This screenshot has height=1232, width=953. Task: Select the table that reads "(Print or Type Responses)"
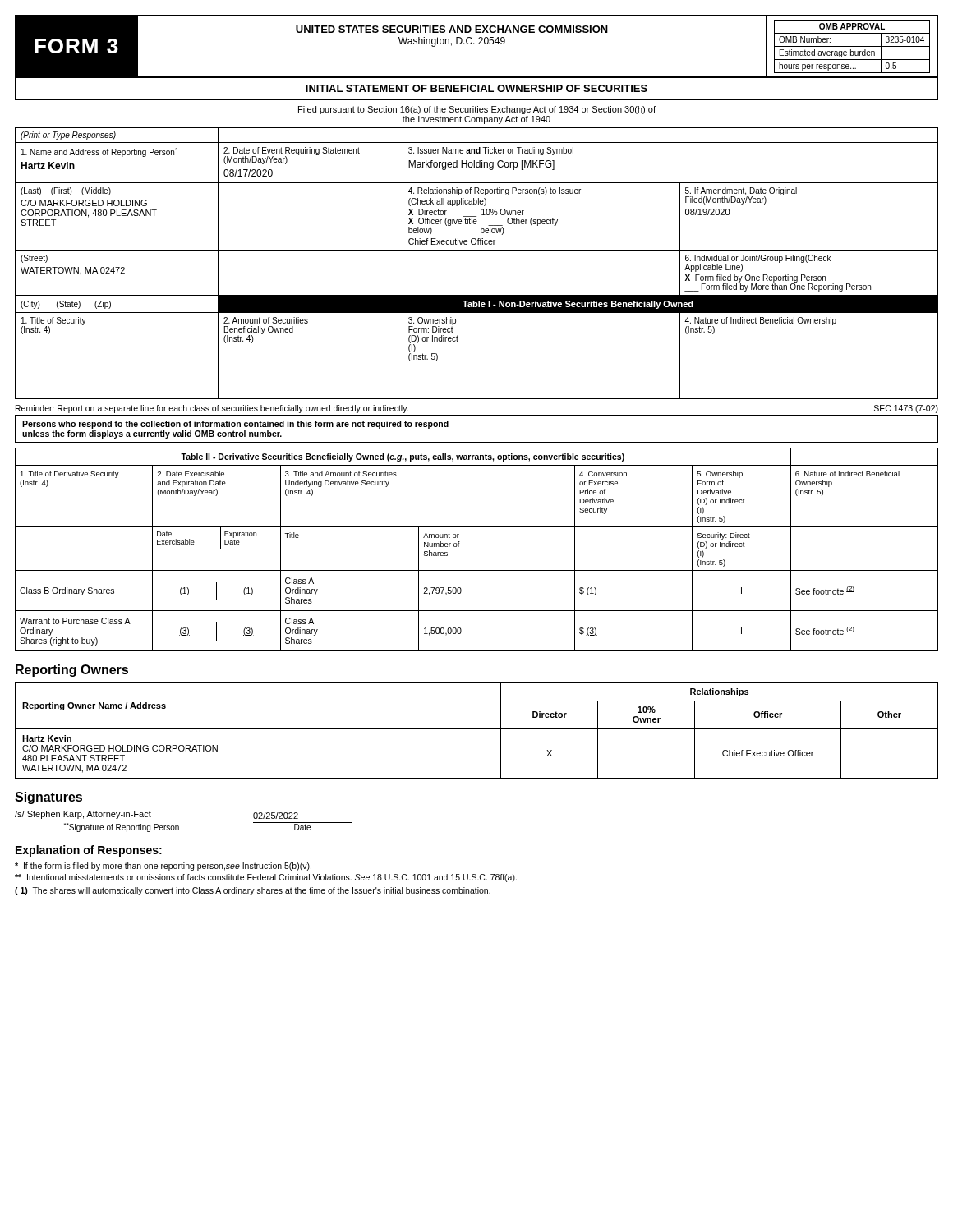476,263
